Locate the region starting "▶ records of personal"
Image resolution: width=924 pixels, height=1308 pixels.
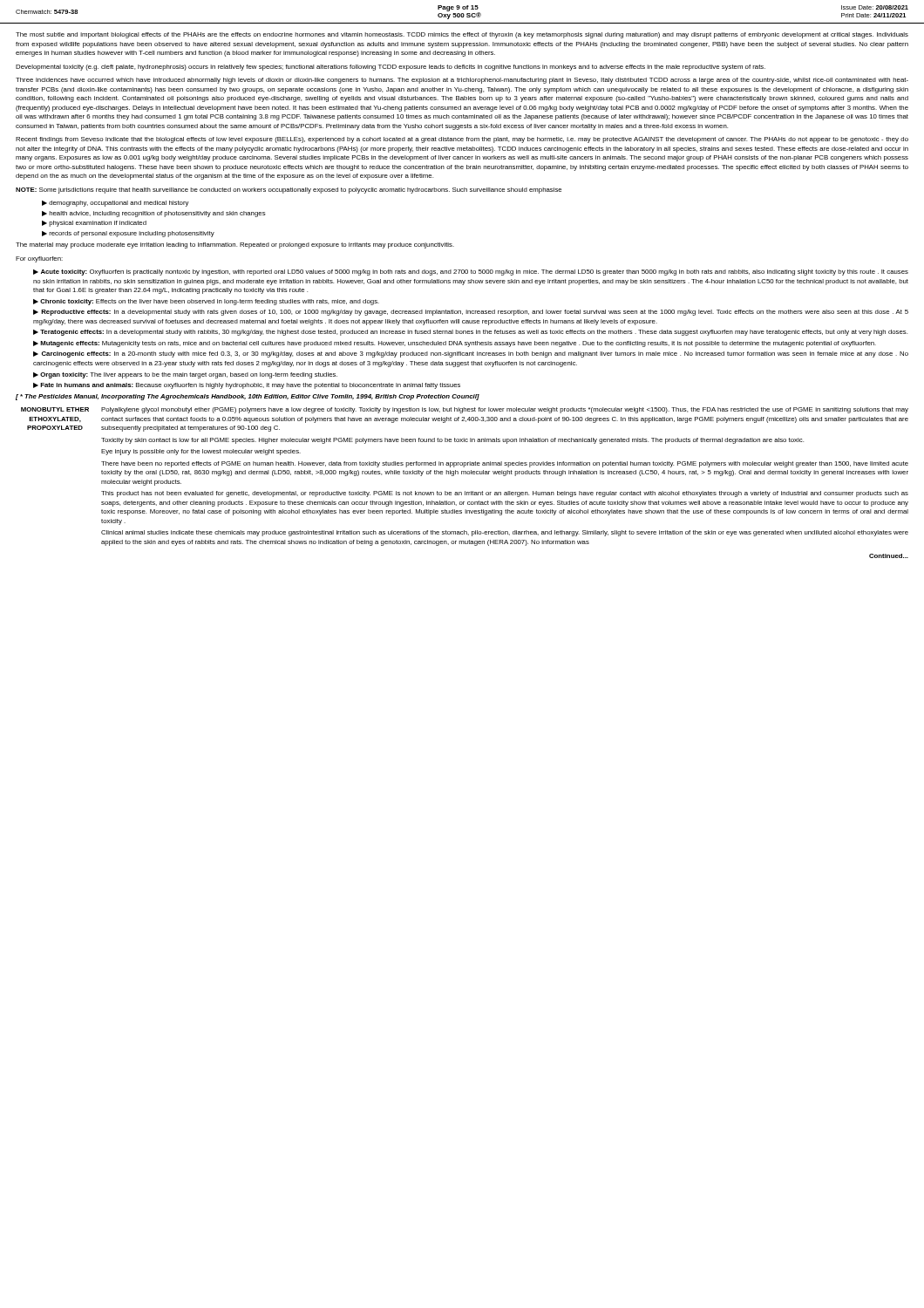pyautogui.click(x=128, y=233)
